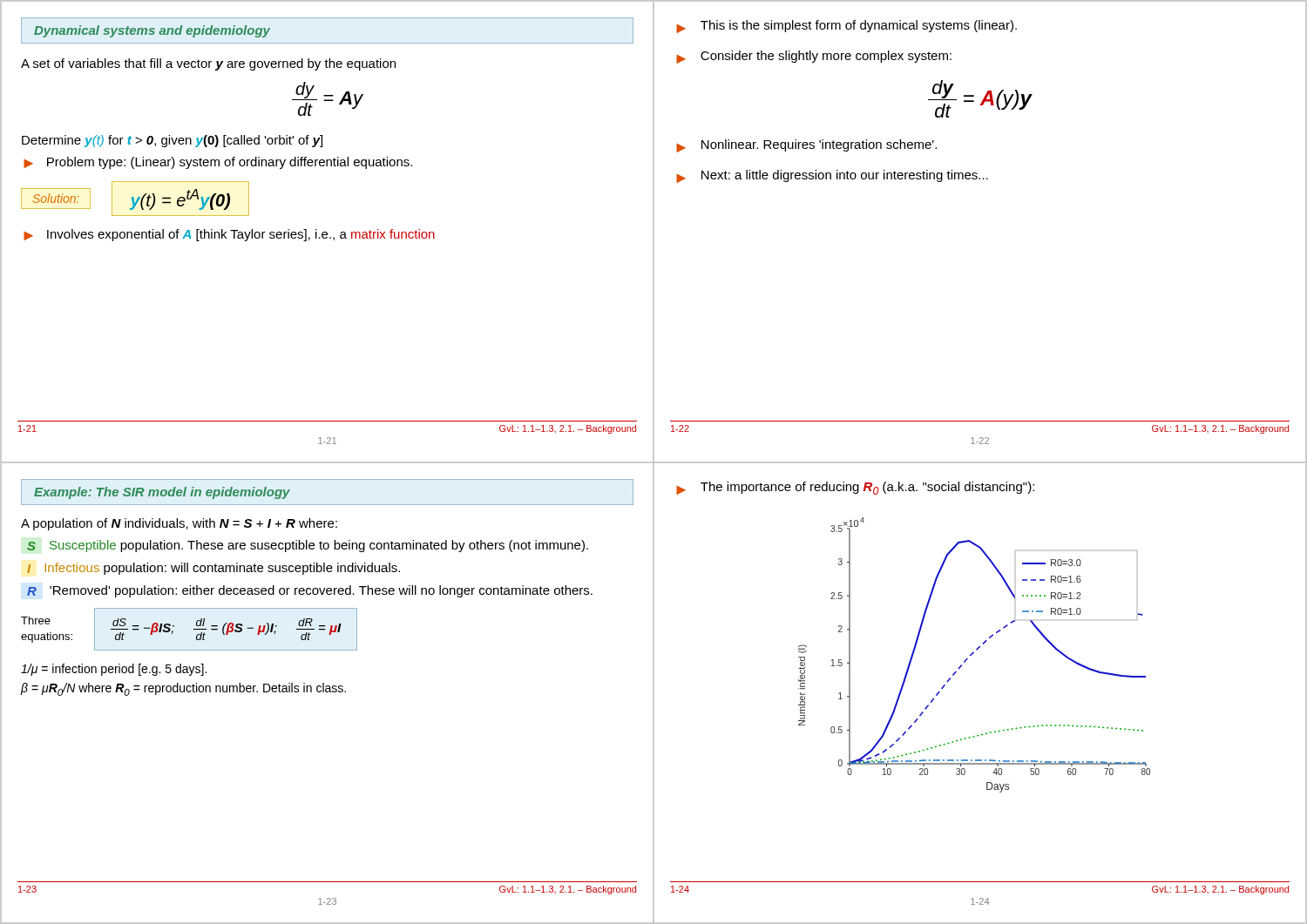Point to "dy dt = A(y)y"
The image size is (1307, 924).
(x=980, y=100)
